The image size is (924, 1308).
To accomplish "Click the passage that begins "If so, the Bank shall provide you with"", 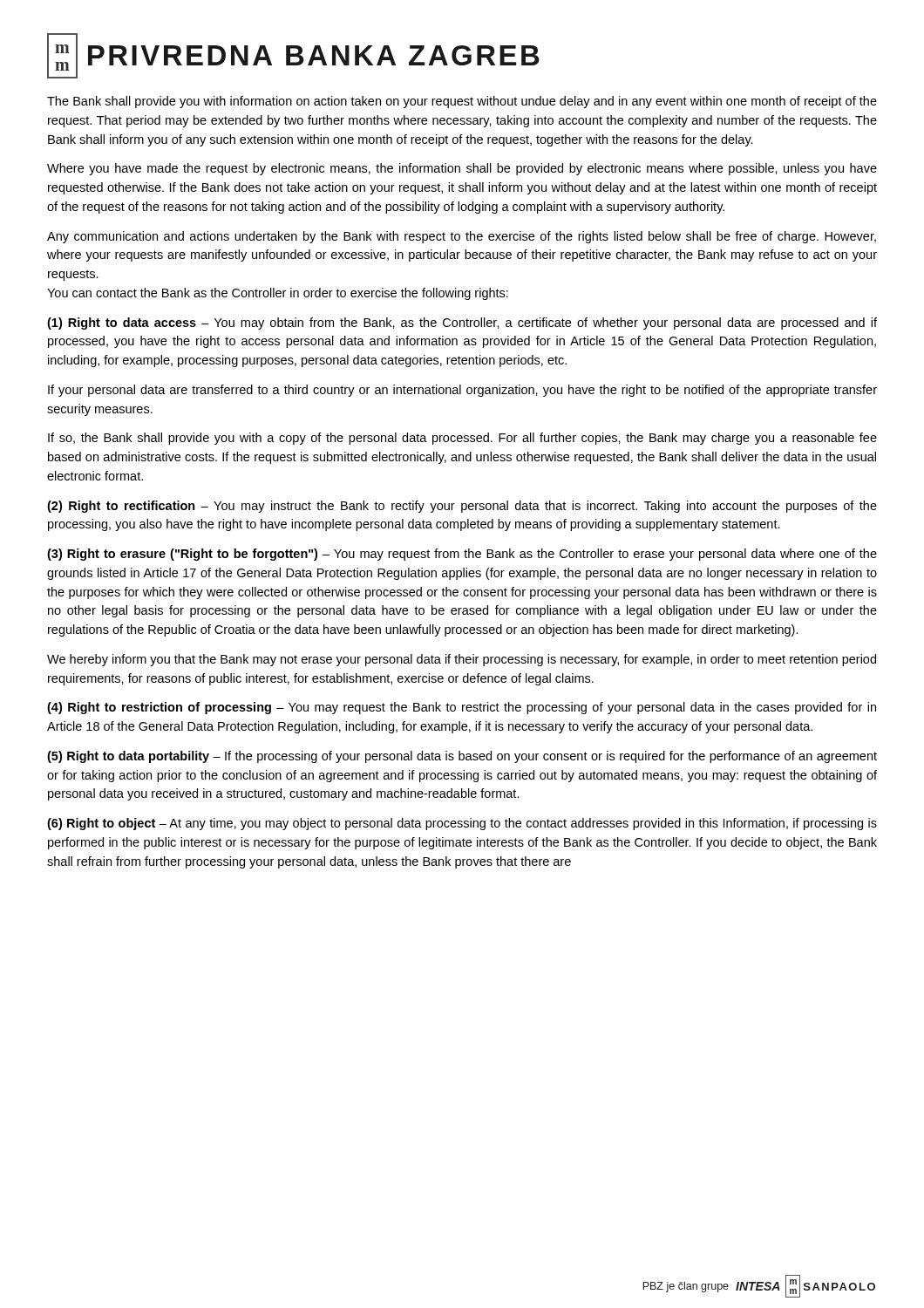I will tap(462, 458).
